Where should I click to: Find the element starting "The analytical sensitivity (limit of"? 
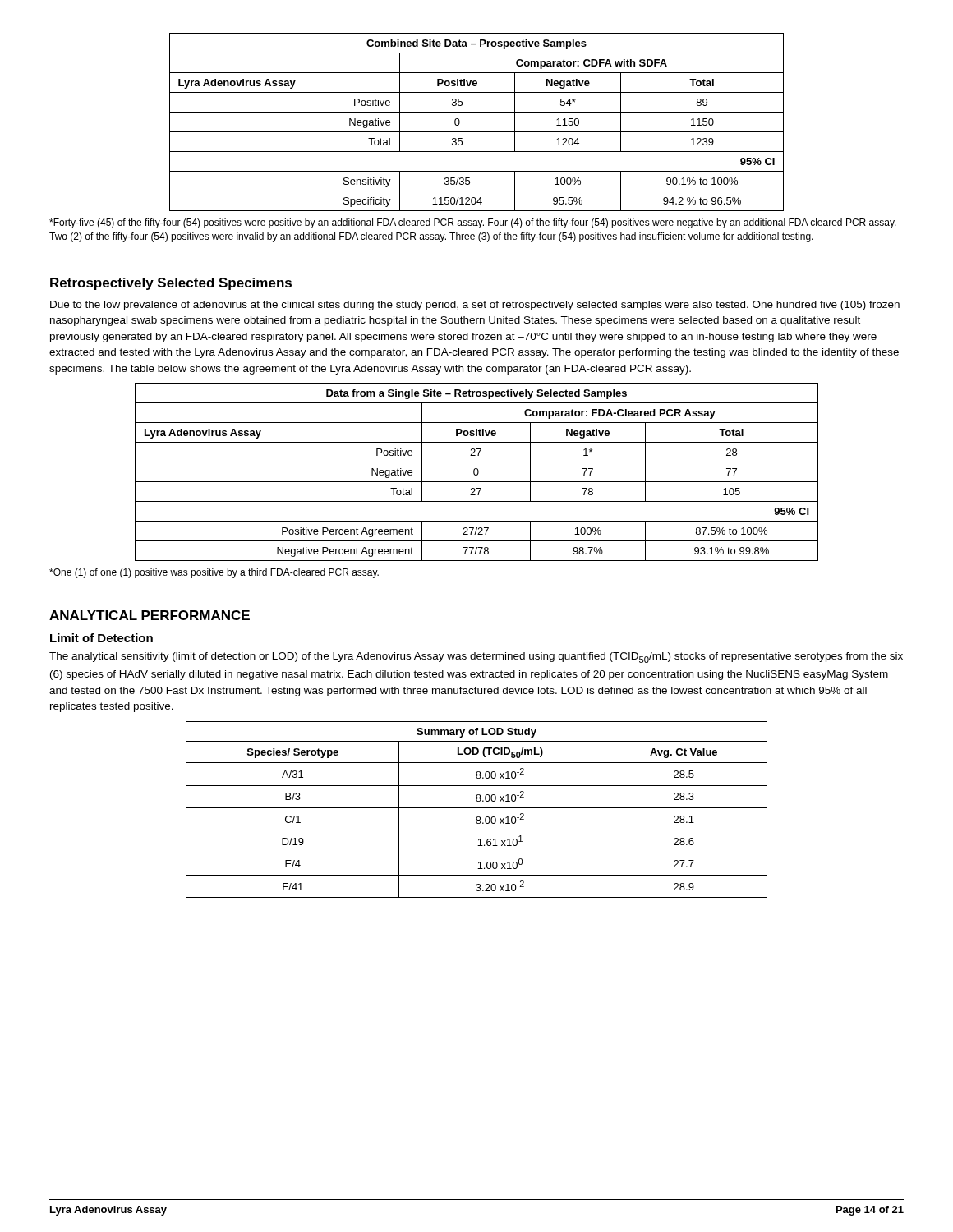(476, 681)
